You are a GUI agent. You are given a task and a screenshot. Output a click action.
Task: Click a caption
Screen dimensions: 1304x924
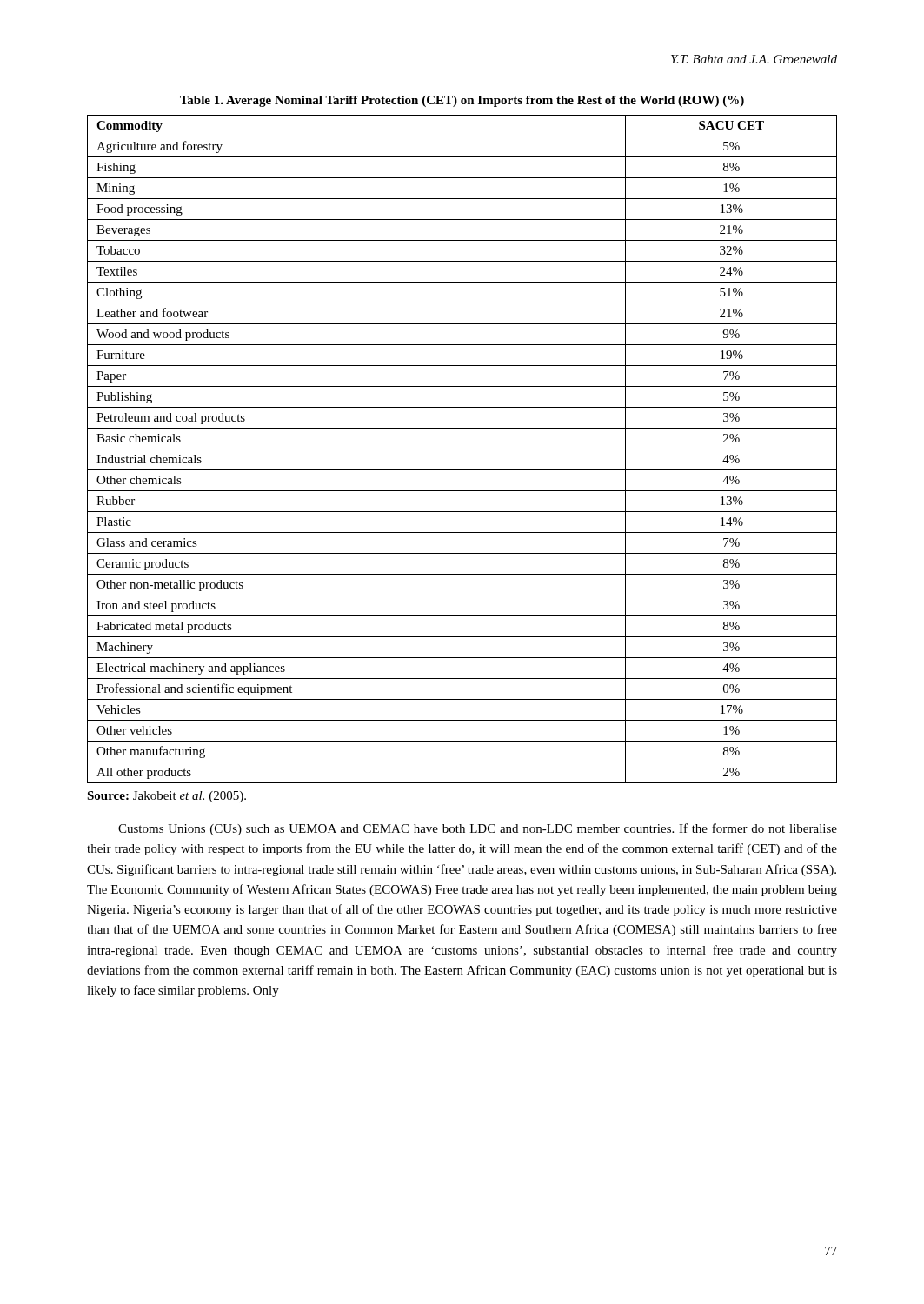pyautogui.click(x=462, y=100)
